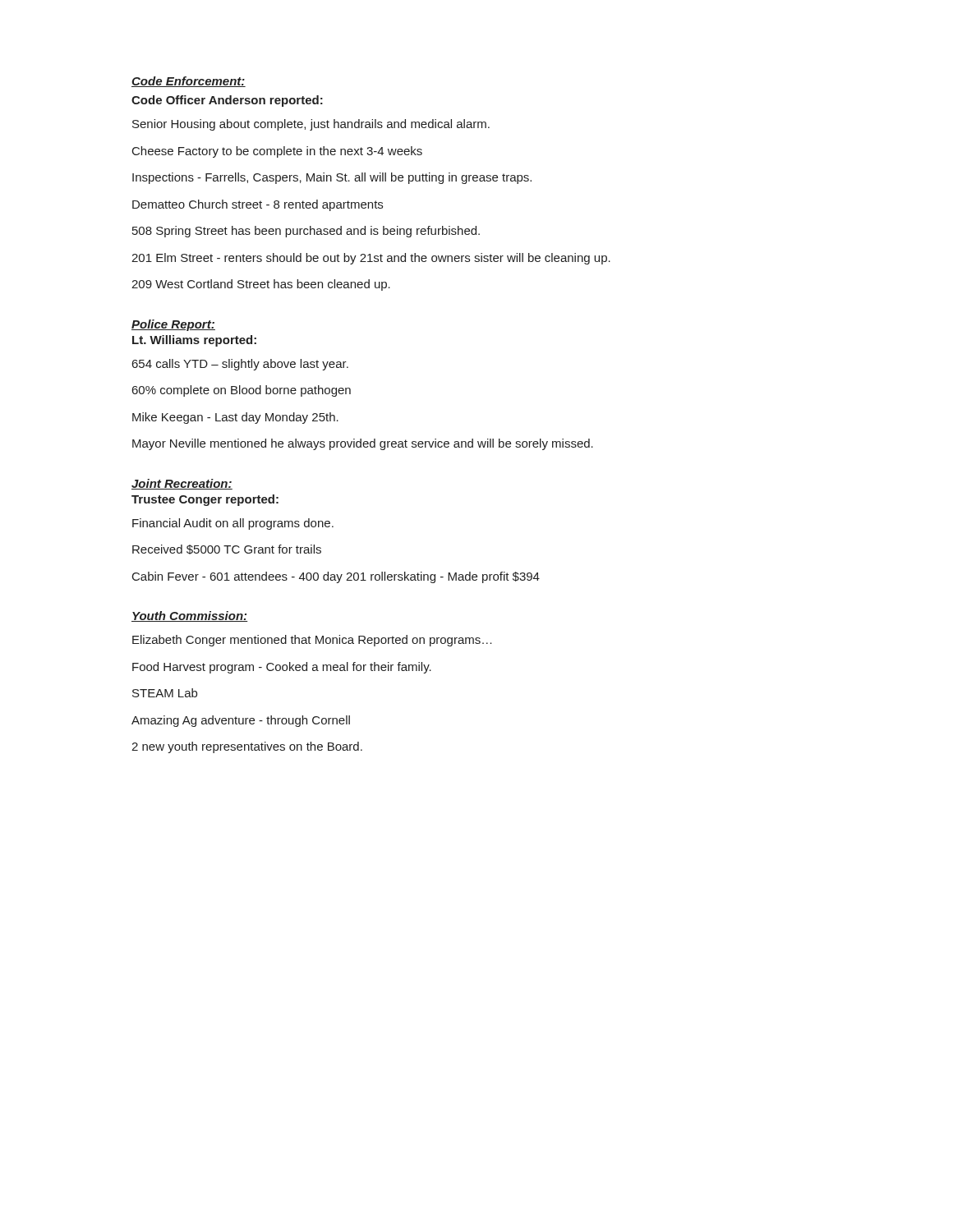953x1232 pixels.
Task: Select the section header that says "Code Enforcement:"
Action: coord(188,81)
